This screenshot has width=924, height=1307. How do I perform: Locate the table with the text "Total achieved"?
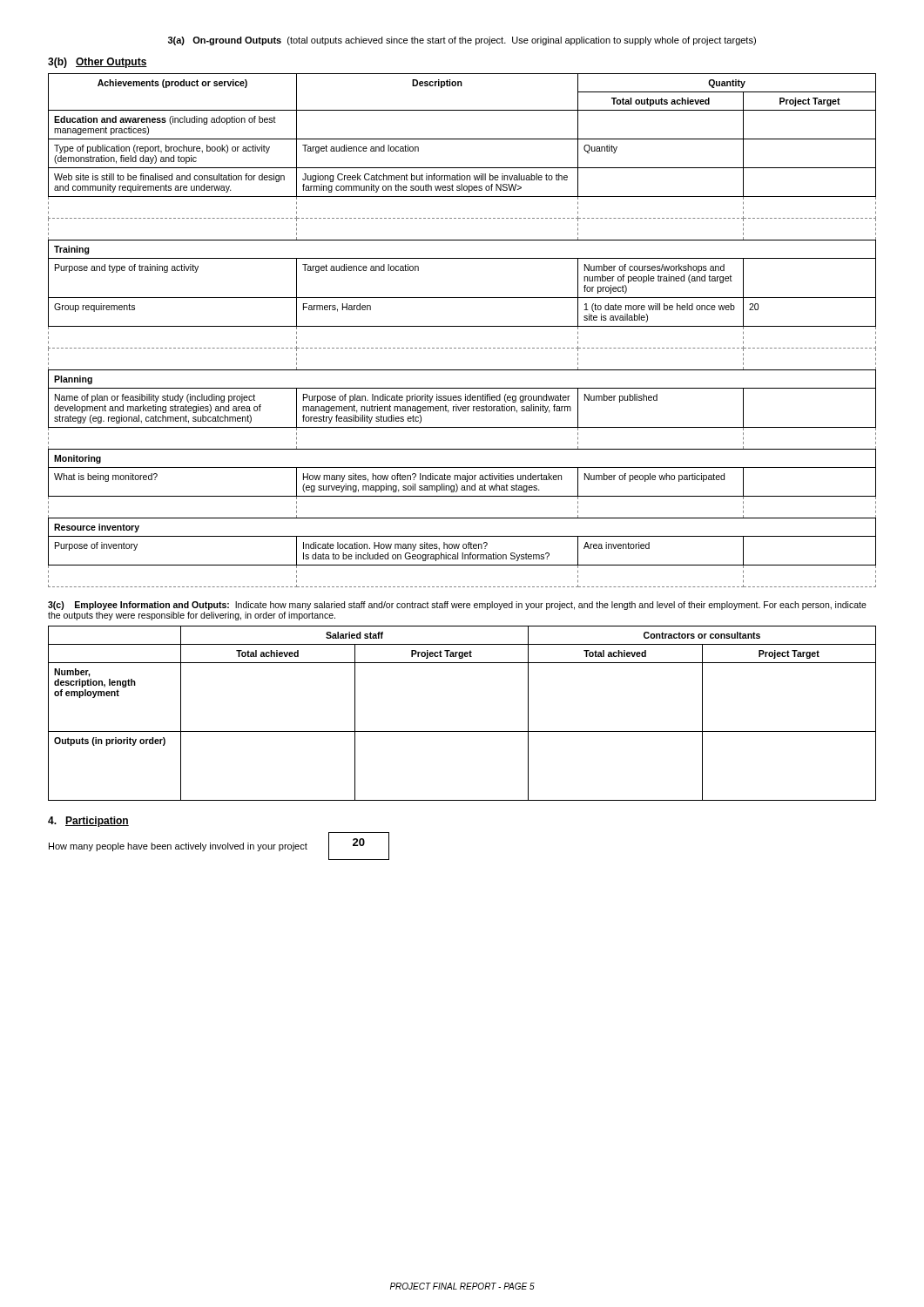coord(462,713)
